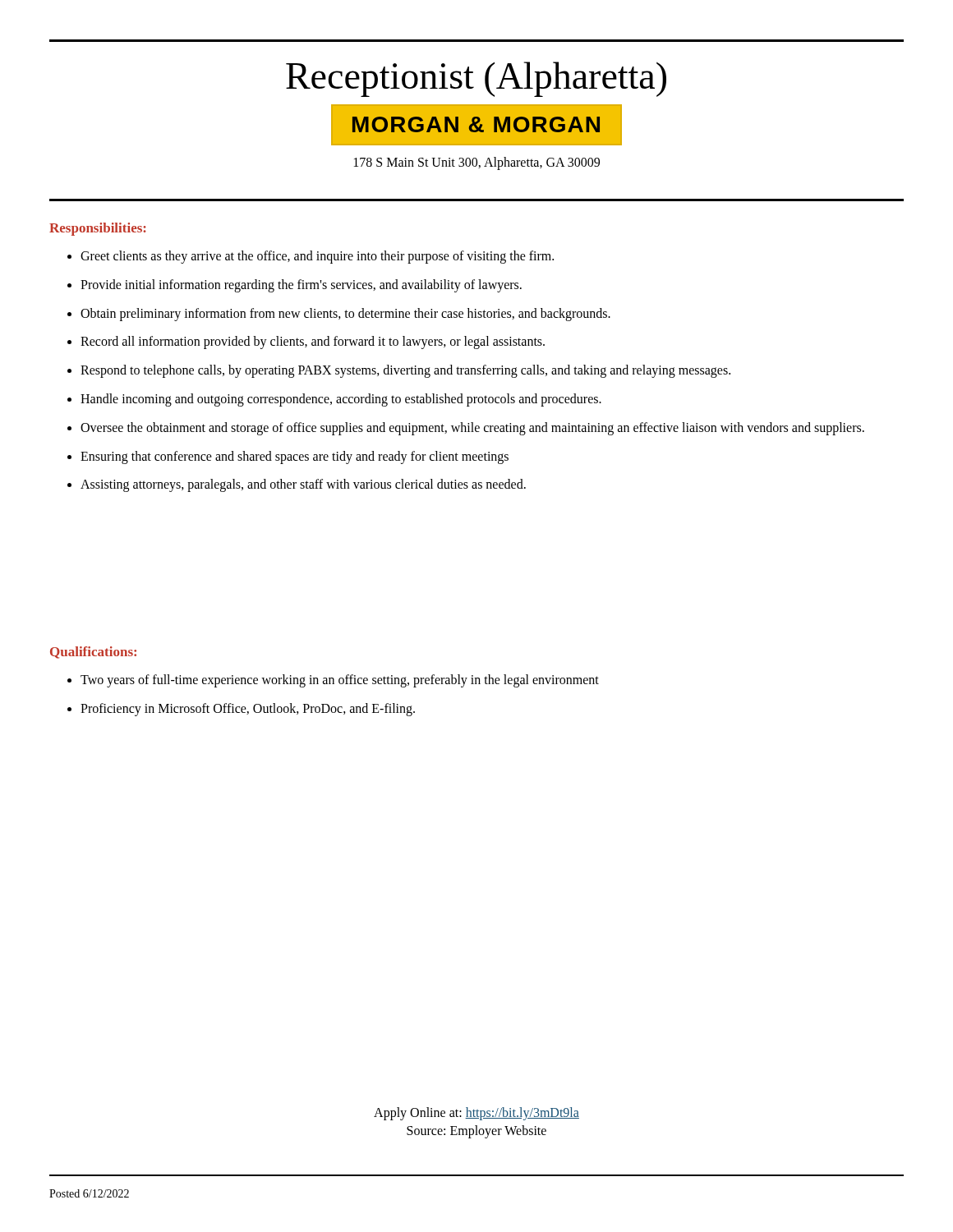The height and width of the screenshot is (1232, 953).
Task: Click on the list item that reads "Ensuring that conference and shared spaces are"
Action: coord(295,456)
